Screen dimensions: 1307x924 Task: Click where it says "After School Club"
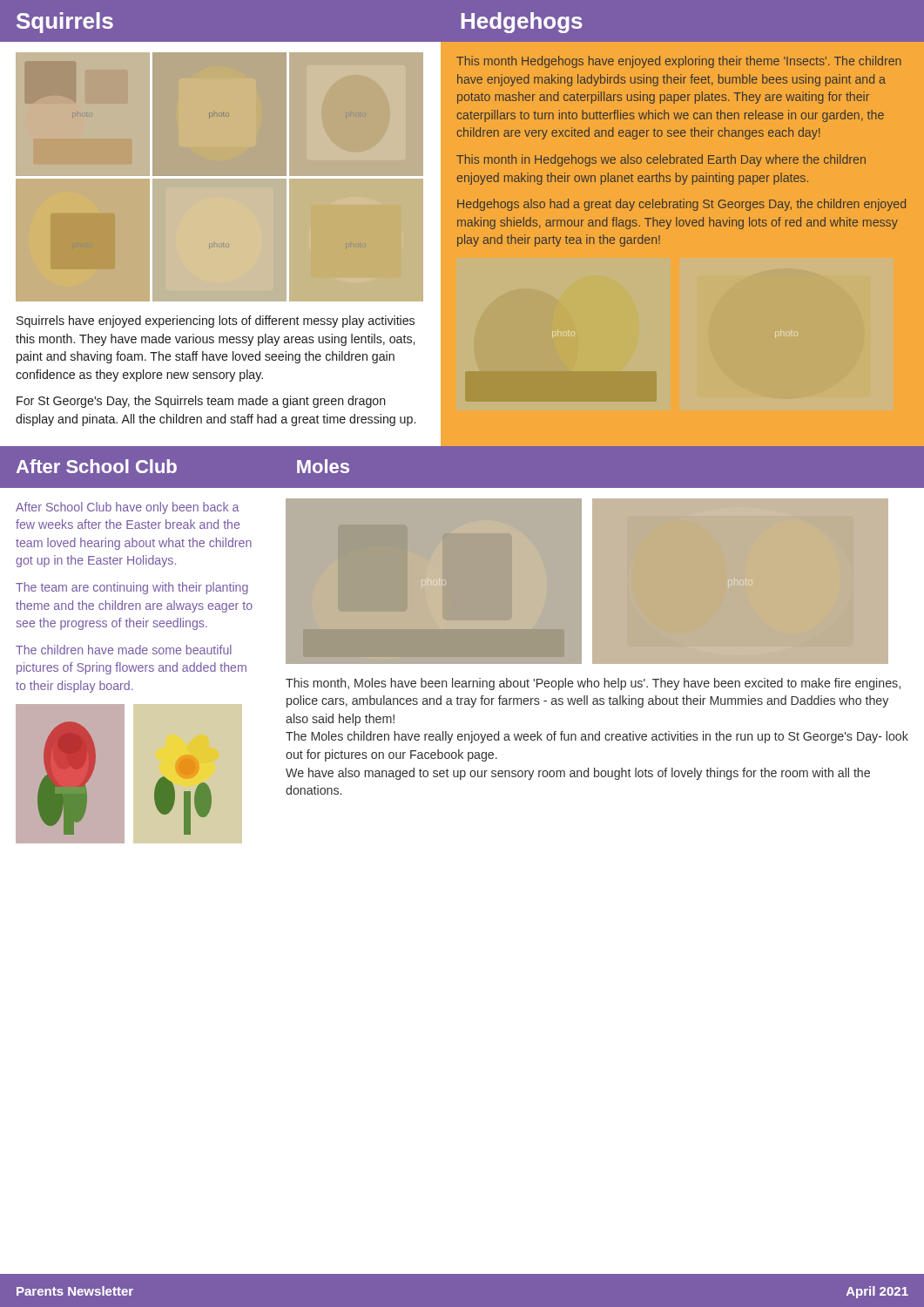97,466
